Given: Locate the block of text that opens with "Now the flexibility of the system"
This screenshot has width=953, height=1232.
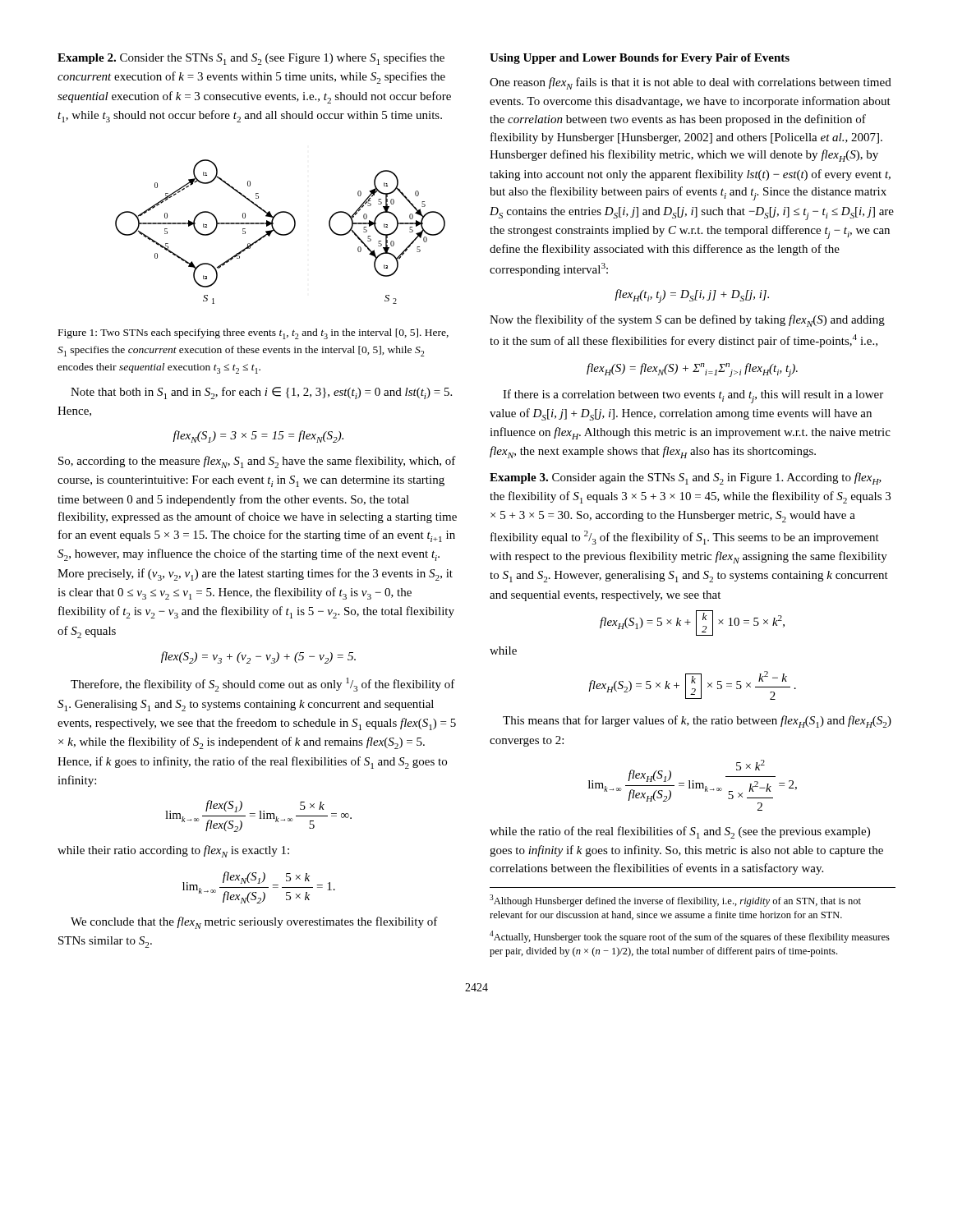Looking at the screenshot, I should tap(693, 331).
